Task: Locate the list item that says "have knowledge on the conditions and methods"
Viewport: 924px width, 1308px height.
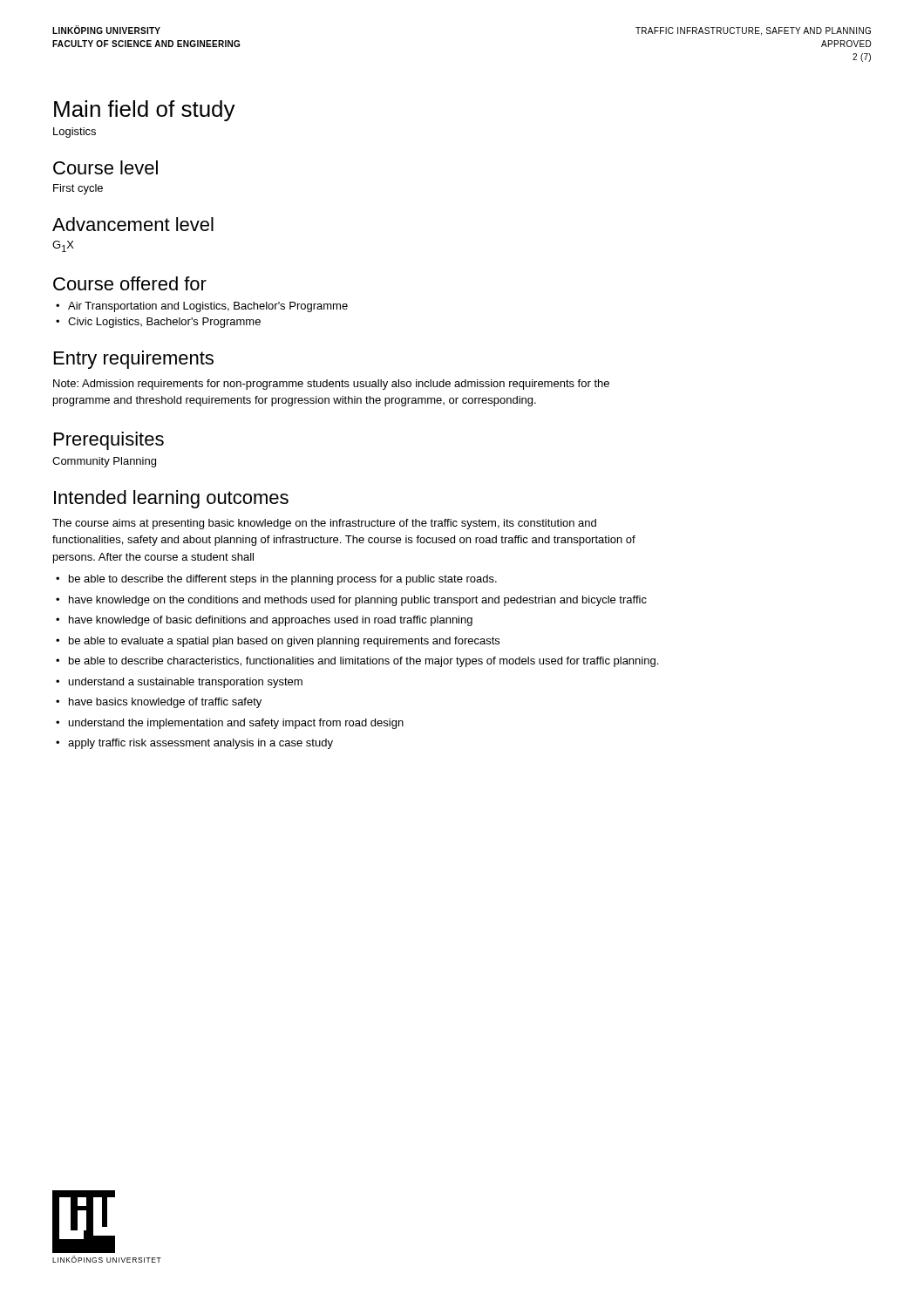Action: coord(357,599)
